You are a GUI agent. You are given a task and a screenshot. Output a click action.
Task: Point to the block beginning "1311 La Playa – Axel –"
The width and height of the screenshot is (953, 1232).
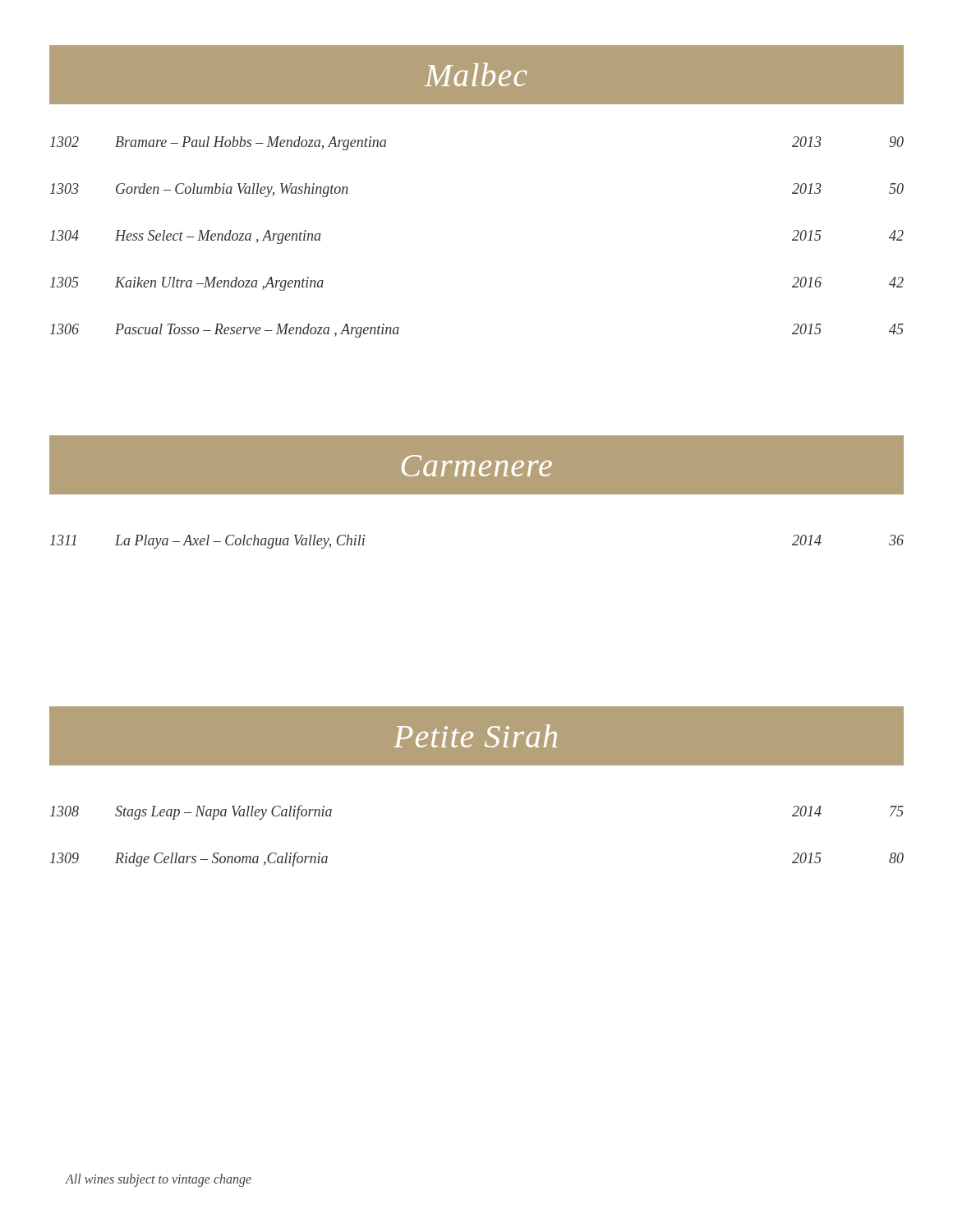244,542
